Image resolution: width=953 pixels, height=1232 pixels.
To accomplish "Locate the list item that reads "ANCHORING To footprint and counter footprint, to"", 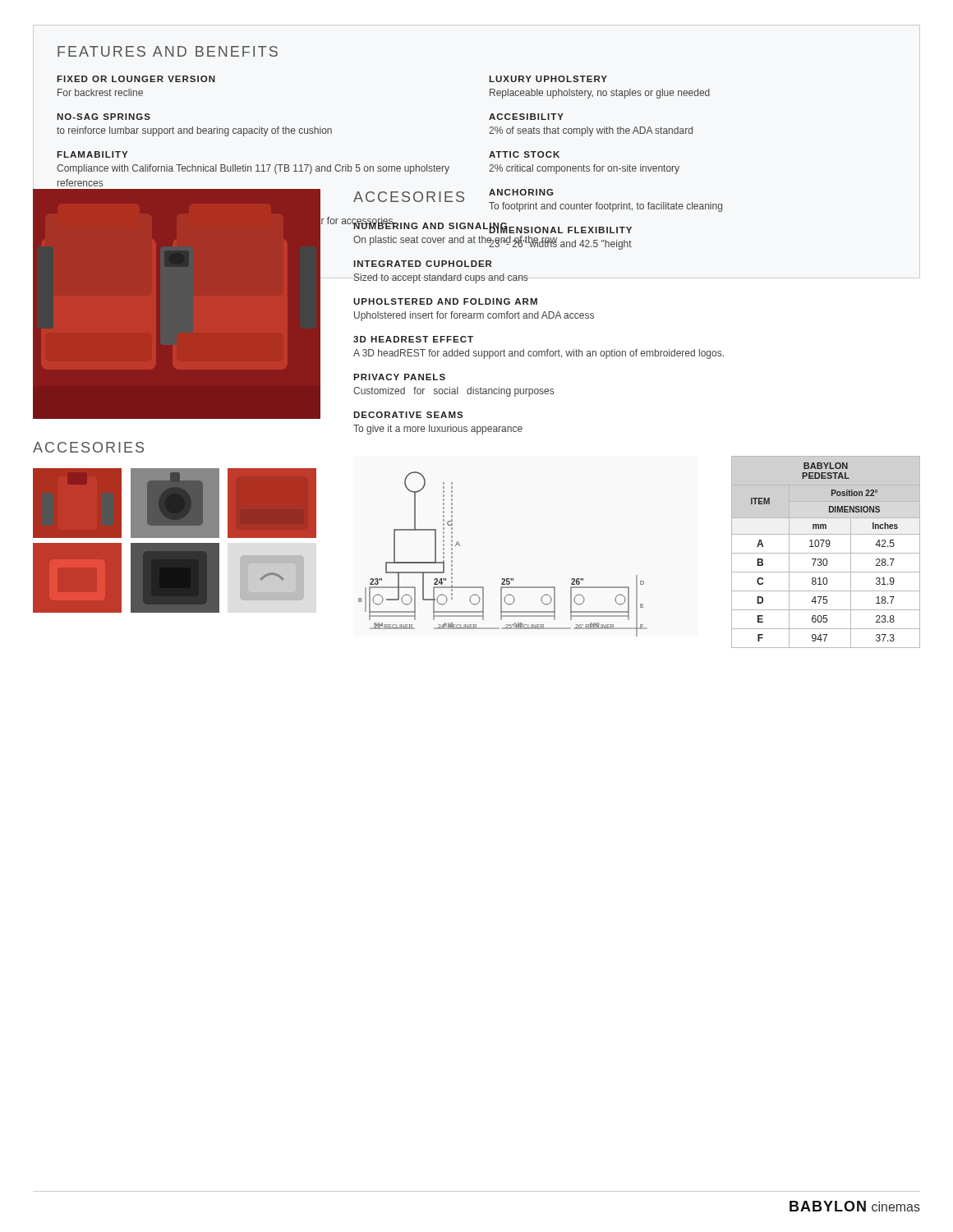I will coord(693,200).
